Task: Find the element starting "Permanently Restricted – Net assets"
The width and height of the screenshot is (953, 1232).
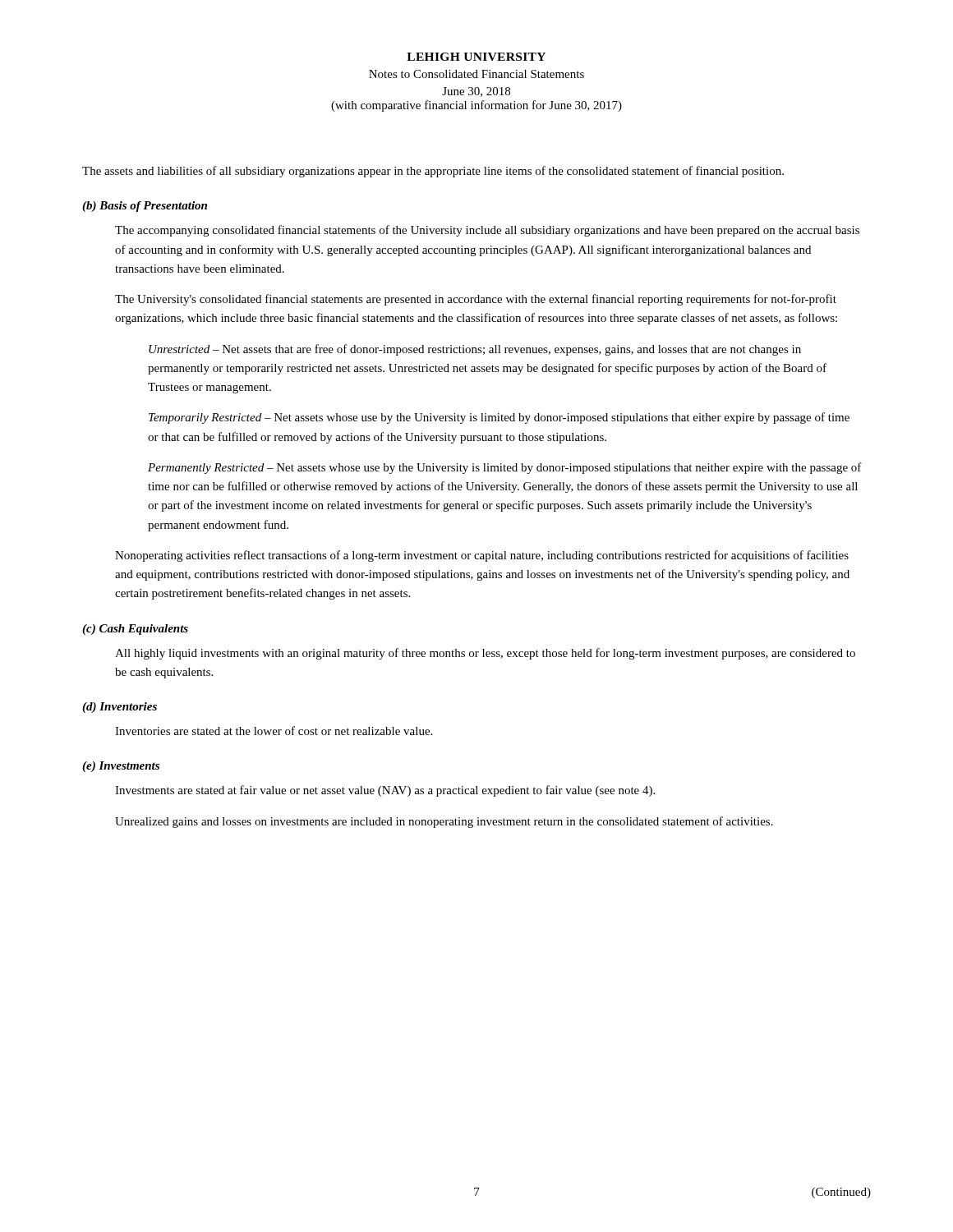Action: (x=505, y=496)
